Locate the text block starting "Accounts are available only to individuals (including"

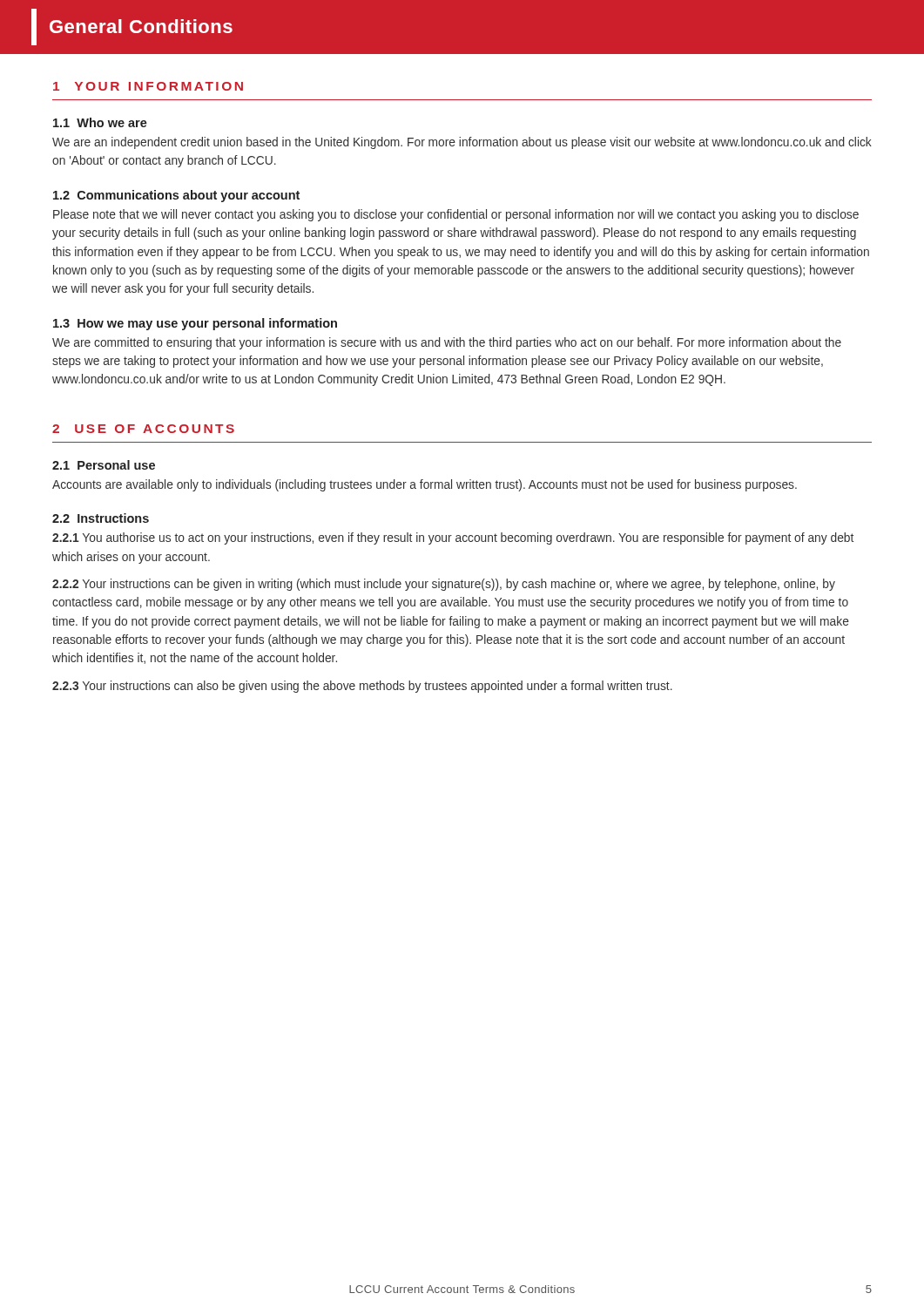pyautogui.click(x=425, y=485)
